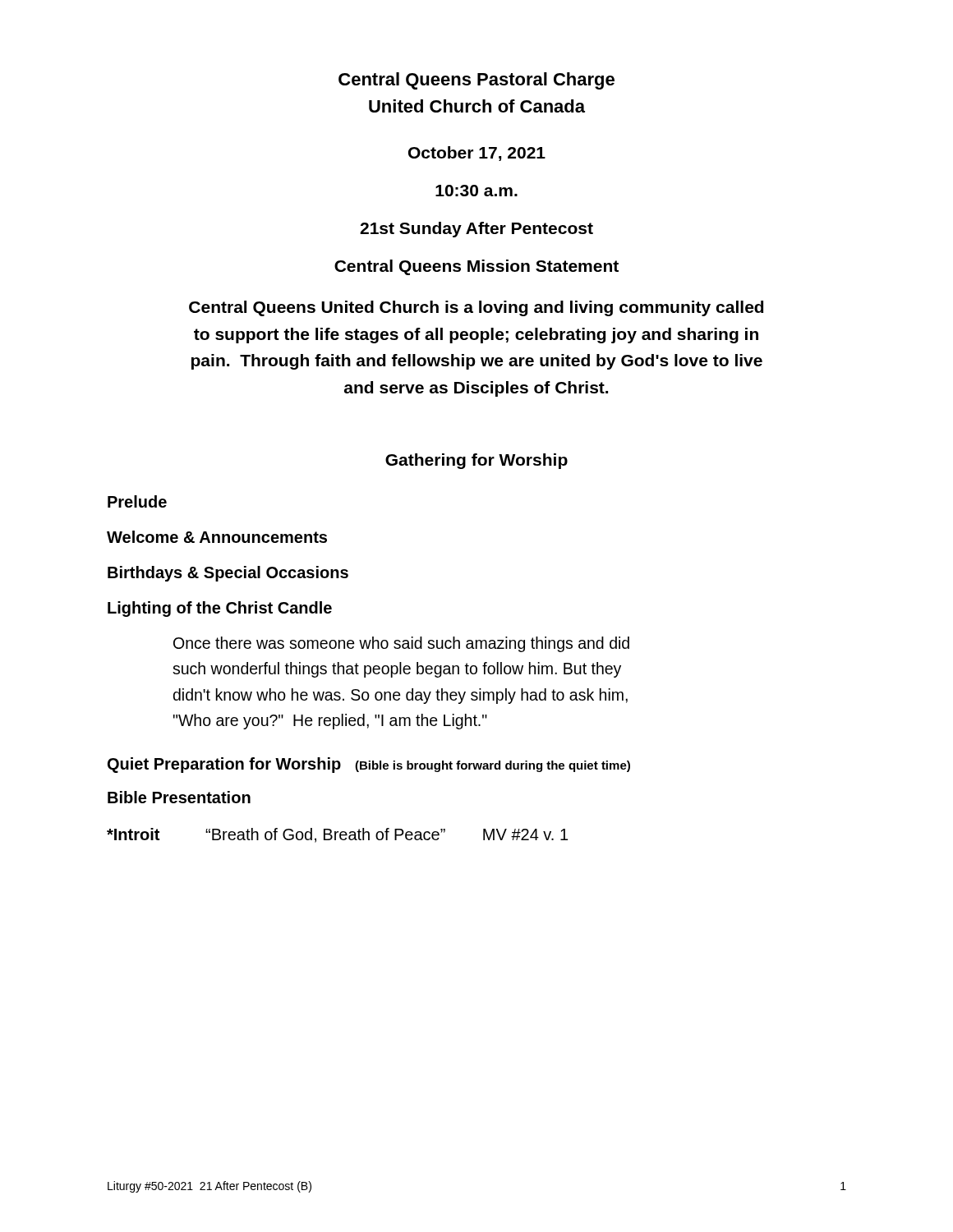Screen dimensions: 1232x953
Task: Select the text that reads "10:30 a.m."
Action: coord(476,190)
